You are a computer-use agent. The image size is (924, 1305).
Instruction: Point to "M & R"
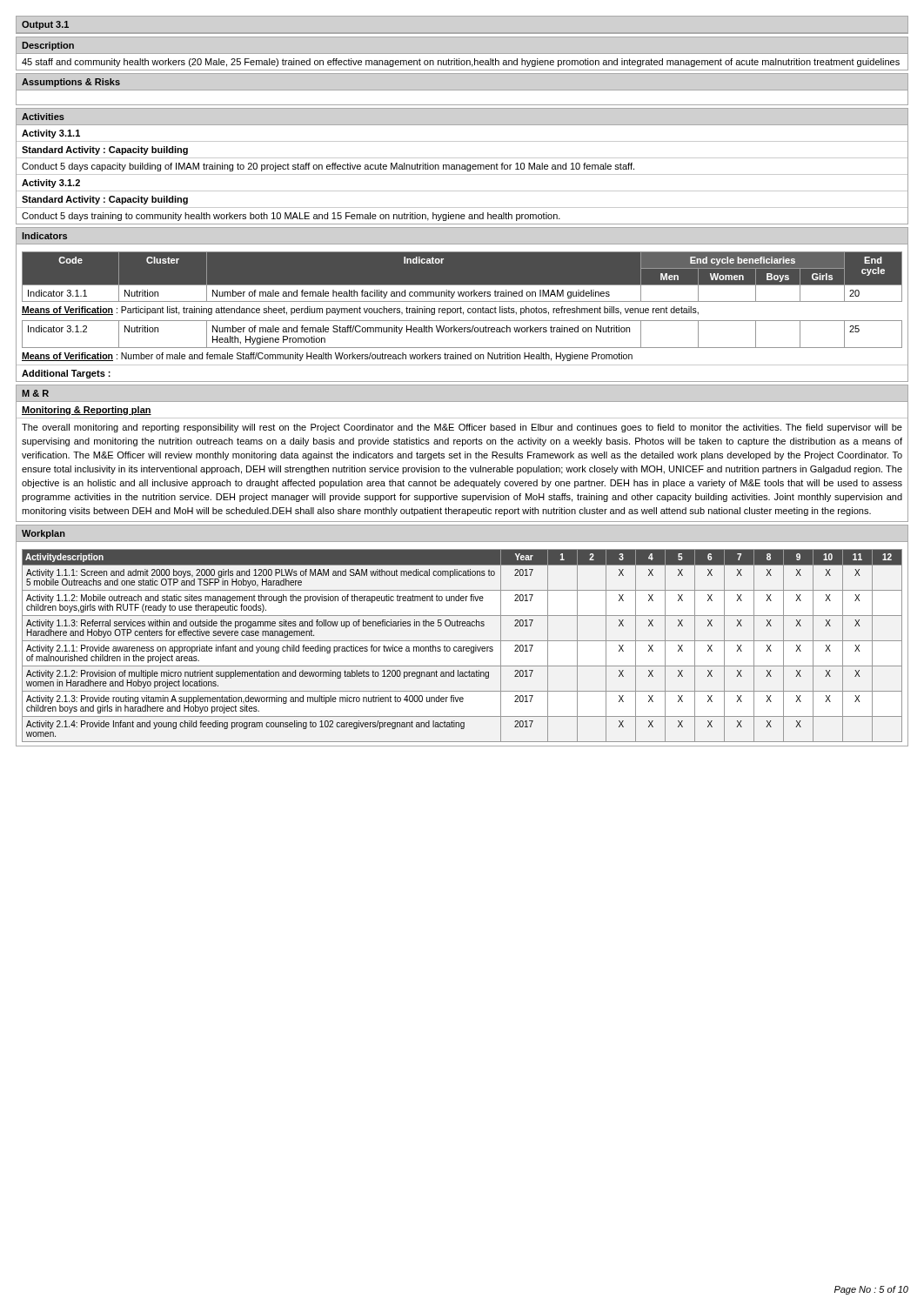click(x=35, y=393)
